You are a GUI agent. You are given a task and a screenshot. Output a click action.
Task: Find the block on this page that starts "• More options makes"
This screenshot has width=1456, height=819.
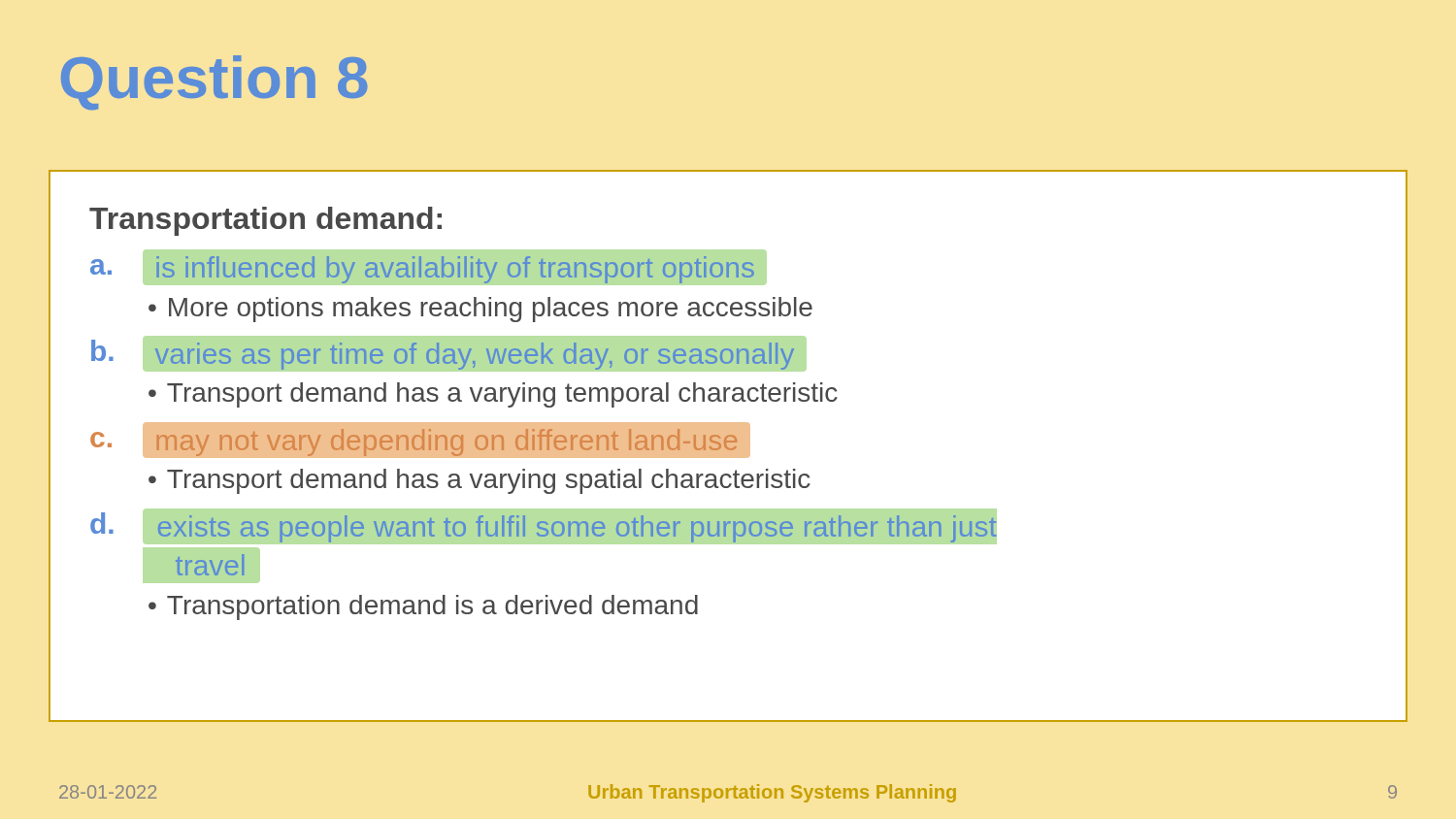[480, 307]
